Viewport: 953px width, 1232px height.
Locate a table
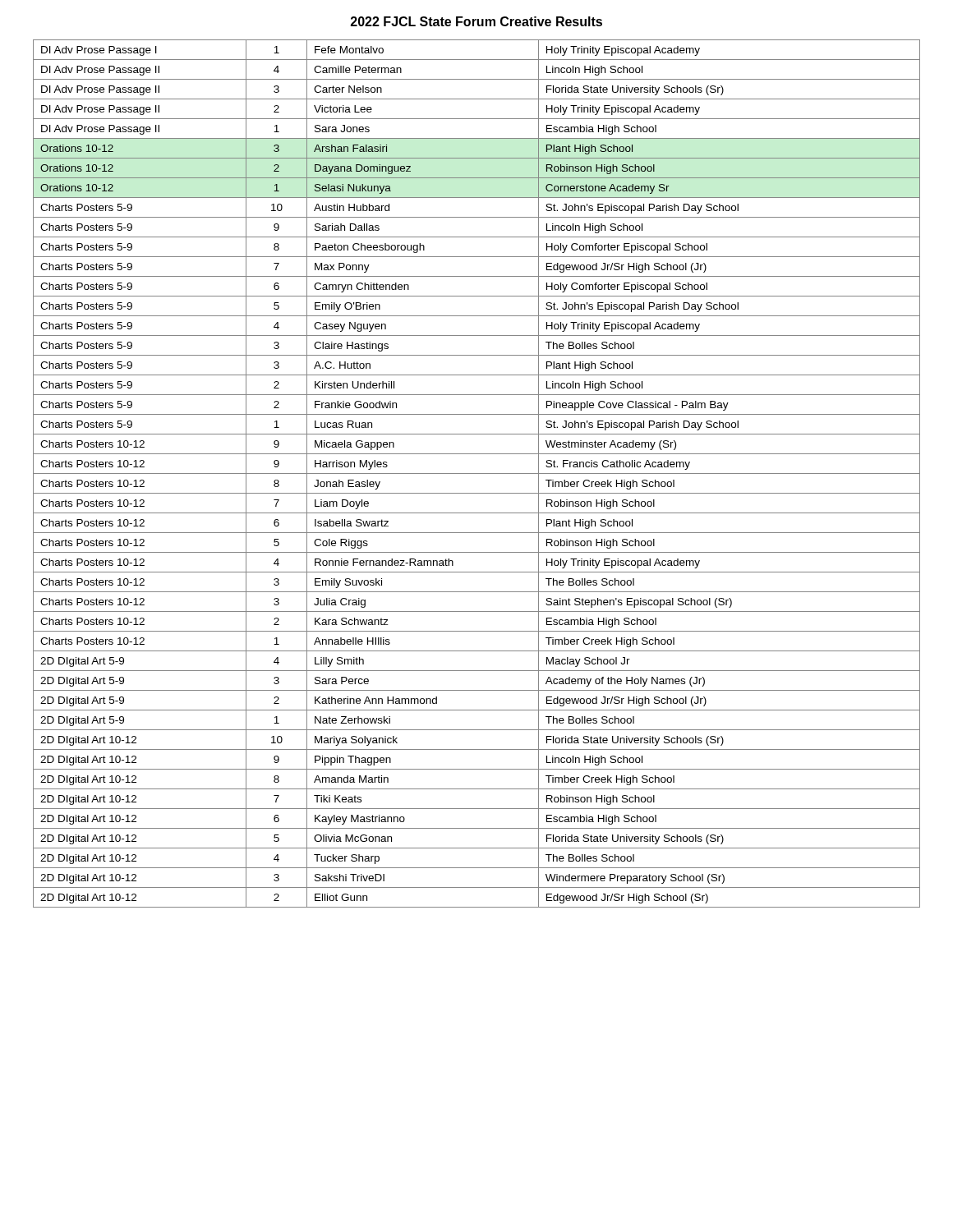coord(476,474)
